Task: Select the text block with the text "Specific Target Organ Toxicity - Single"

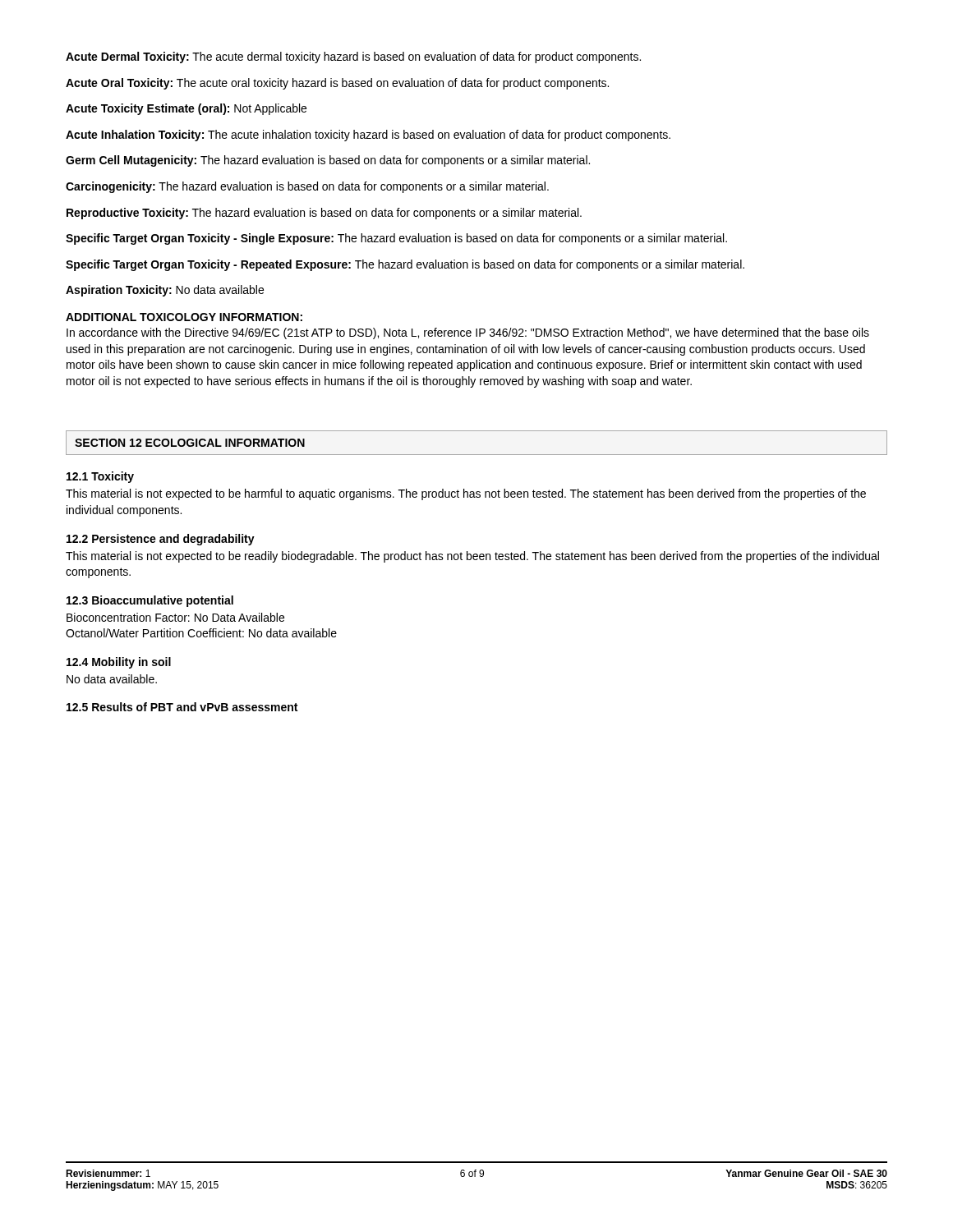Action: (476, 239)
